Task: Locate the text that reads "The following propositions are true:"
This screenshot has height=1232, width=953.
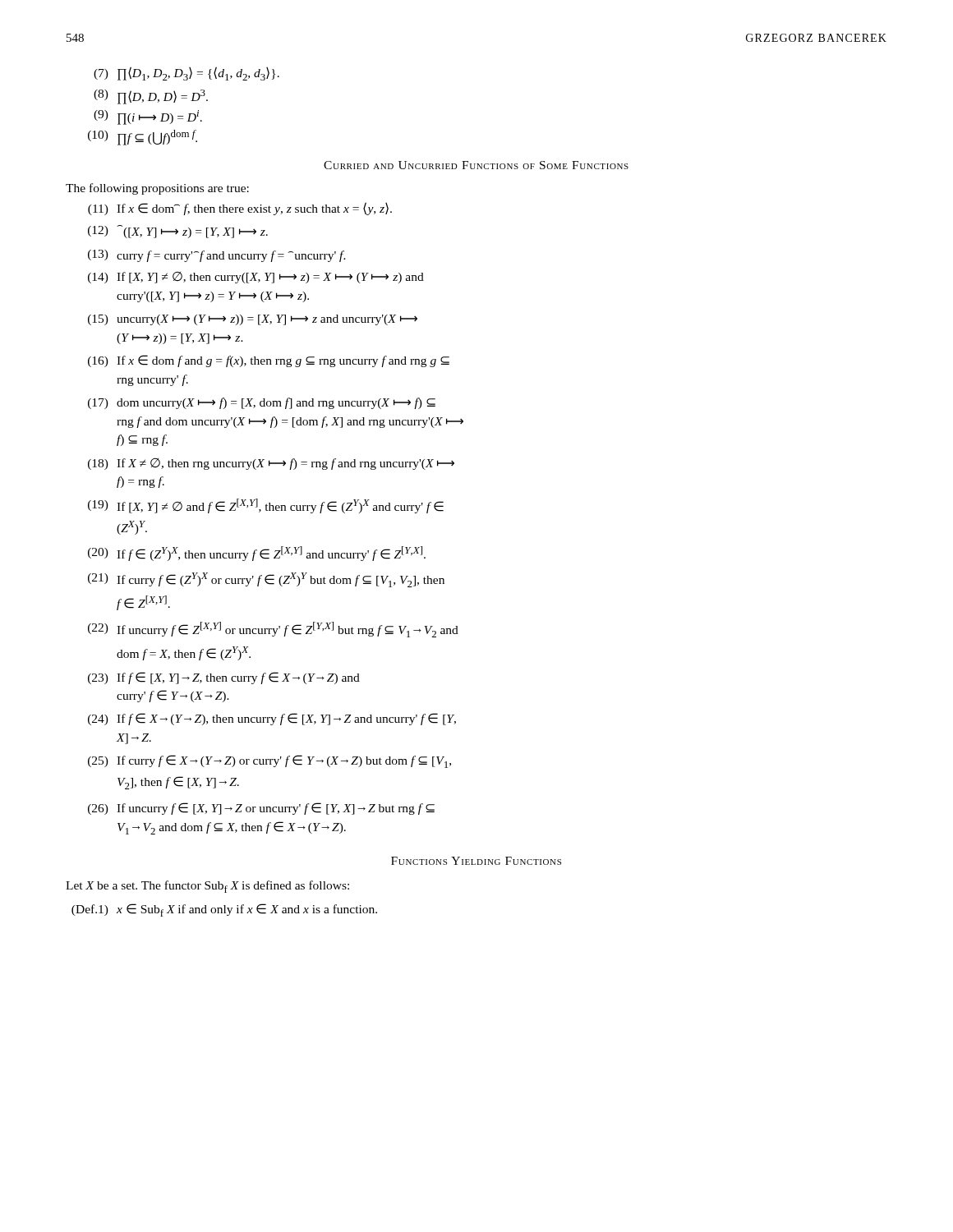Action: [x=158, y=187]
